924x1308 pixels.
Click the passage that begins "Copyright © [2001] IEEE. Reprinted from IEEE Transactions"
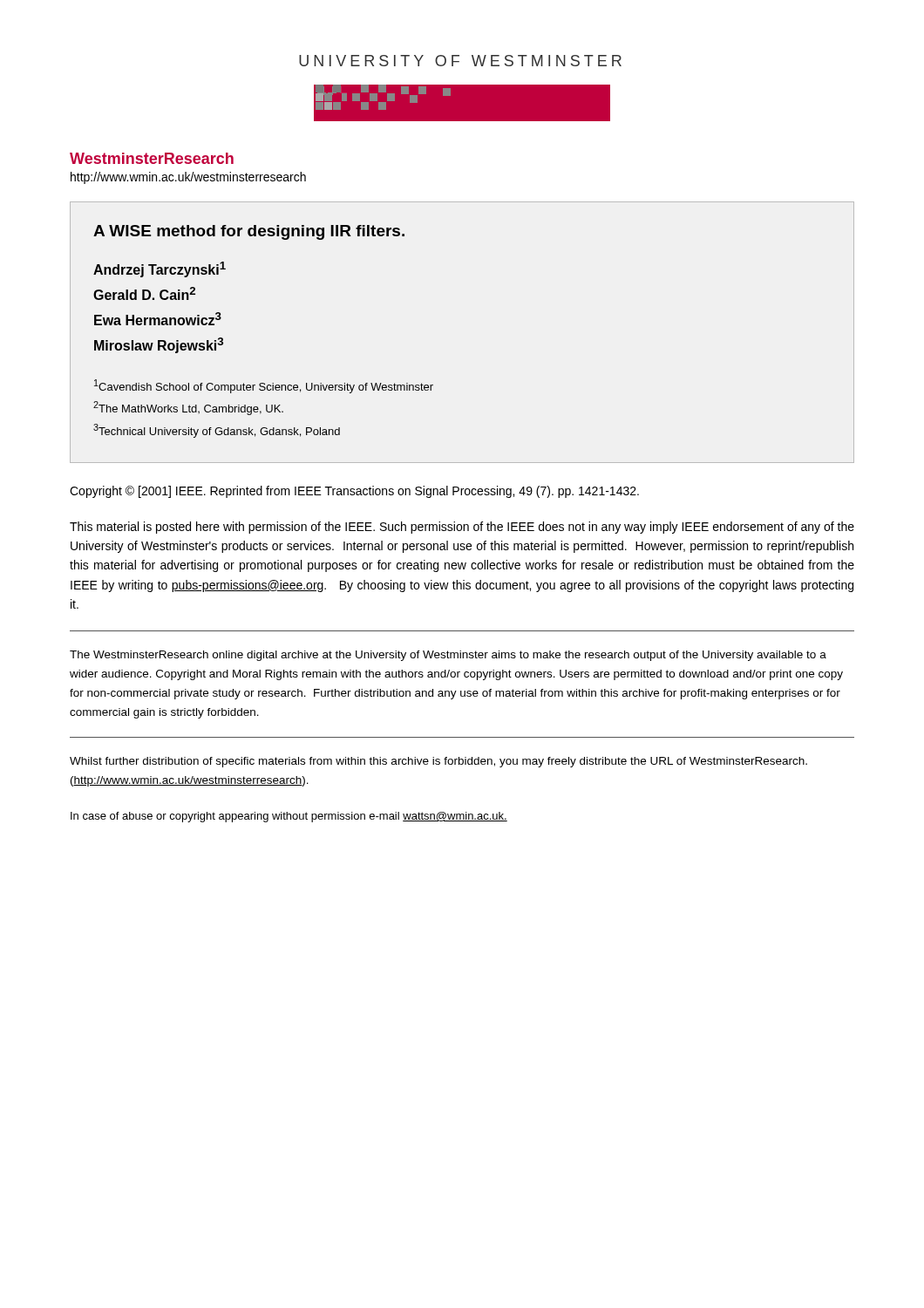355,491
